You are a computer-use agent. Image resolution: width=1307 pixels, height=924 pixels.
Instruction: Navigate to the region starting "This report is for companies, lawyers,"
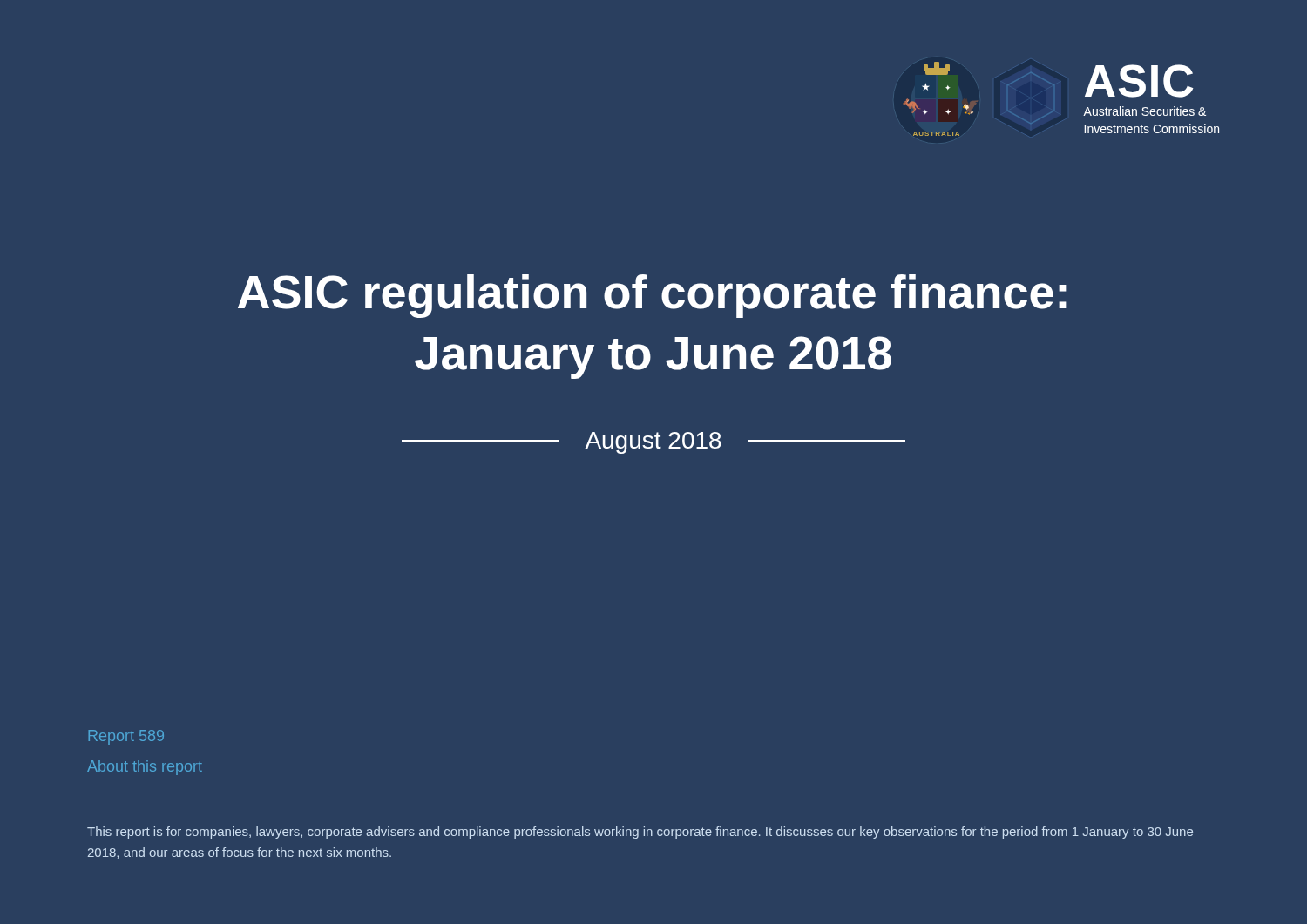click(640, 842)
